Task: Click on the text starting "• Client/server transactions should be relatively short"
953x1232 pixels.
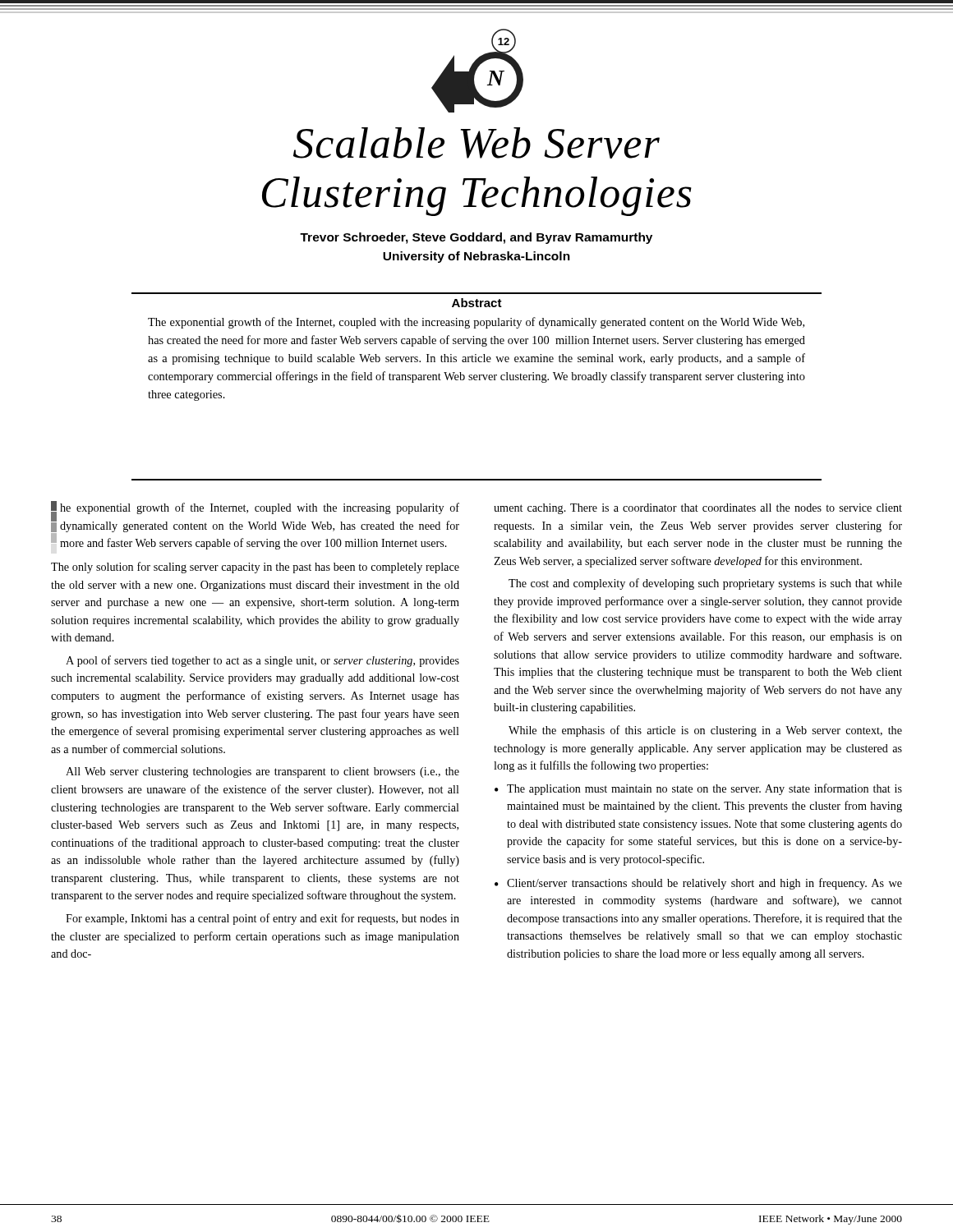Action: (698, 919)
